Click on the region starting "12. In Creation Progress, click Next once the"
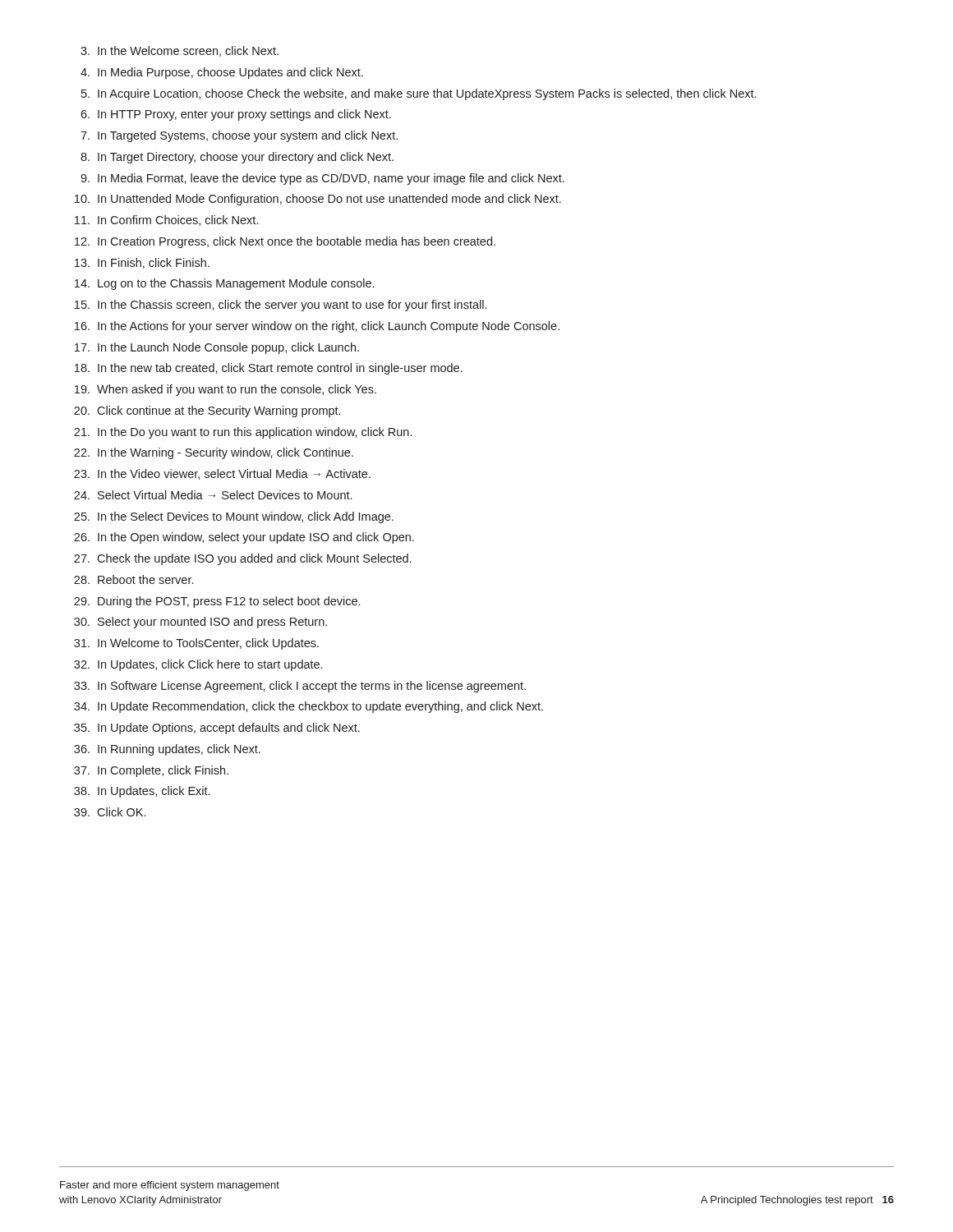 click(476, 242)
